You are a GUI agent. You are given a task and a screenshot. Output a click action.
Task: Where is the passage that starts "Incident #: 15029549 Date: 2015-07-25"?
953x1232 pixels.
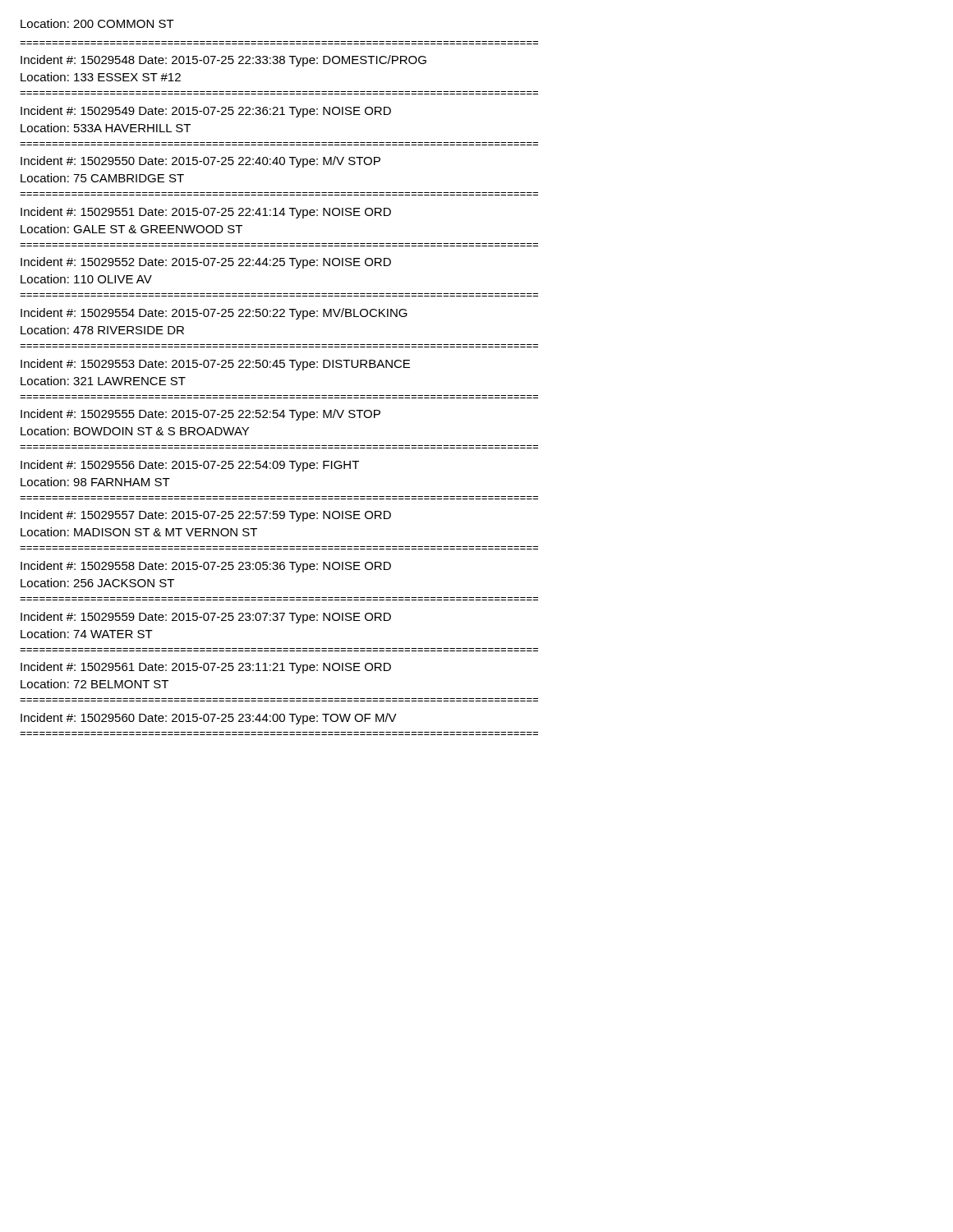click(x=206, y=112)
